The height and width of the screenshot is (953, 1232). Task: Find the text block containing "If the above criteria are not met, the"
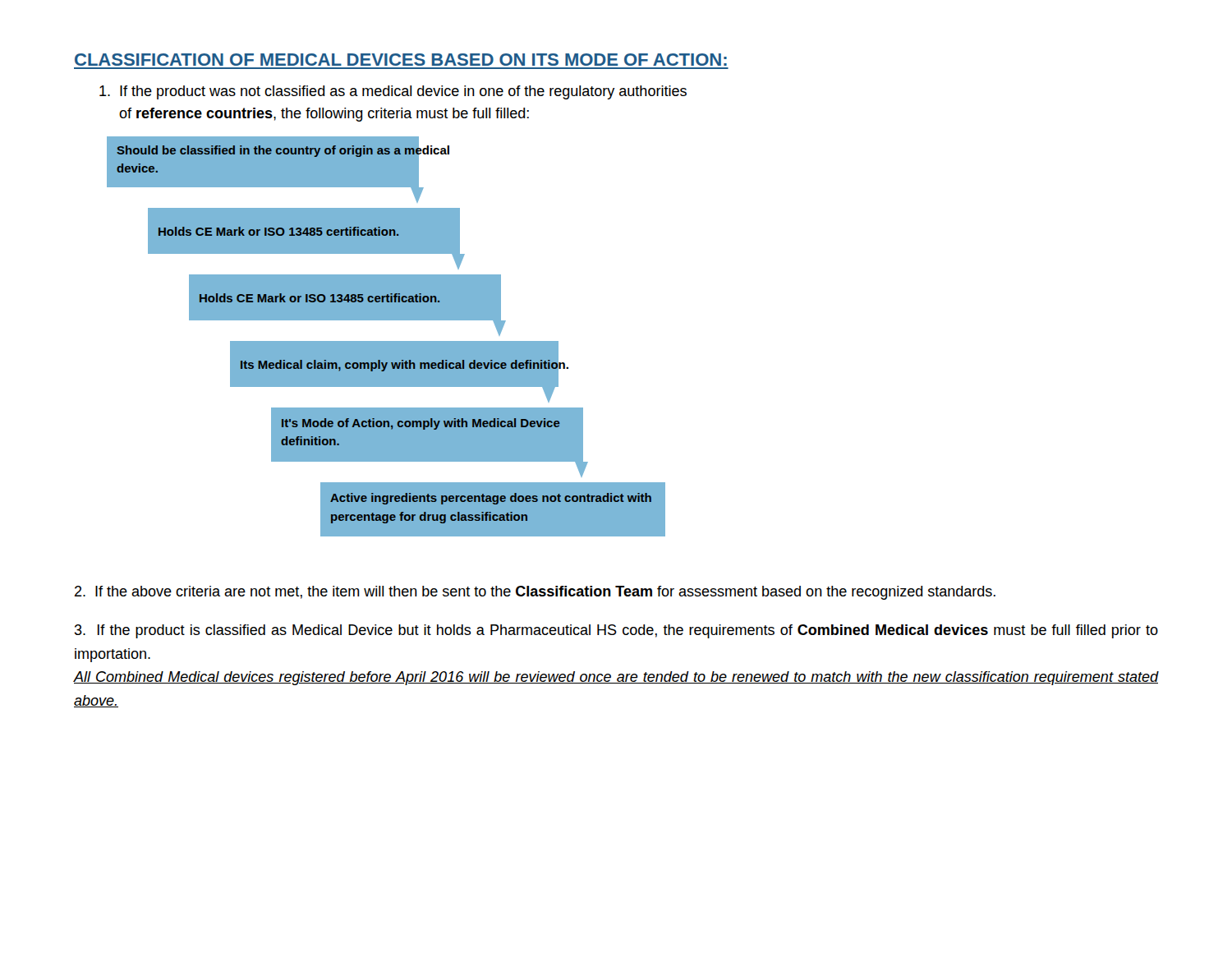pyautogui.click(x=535, y=592)
